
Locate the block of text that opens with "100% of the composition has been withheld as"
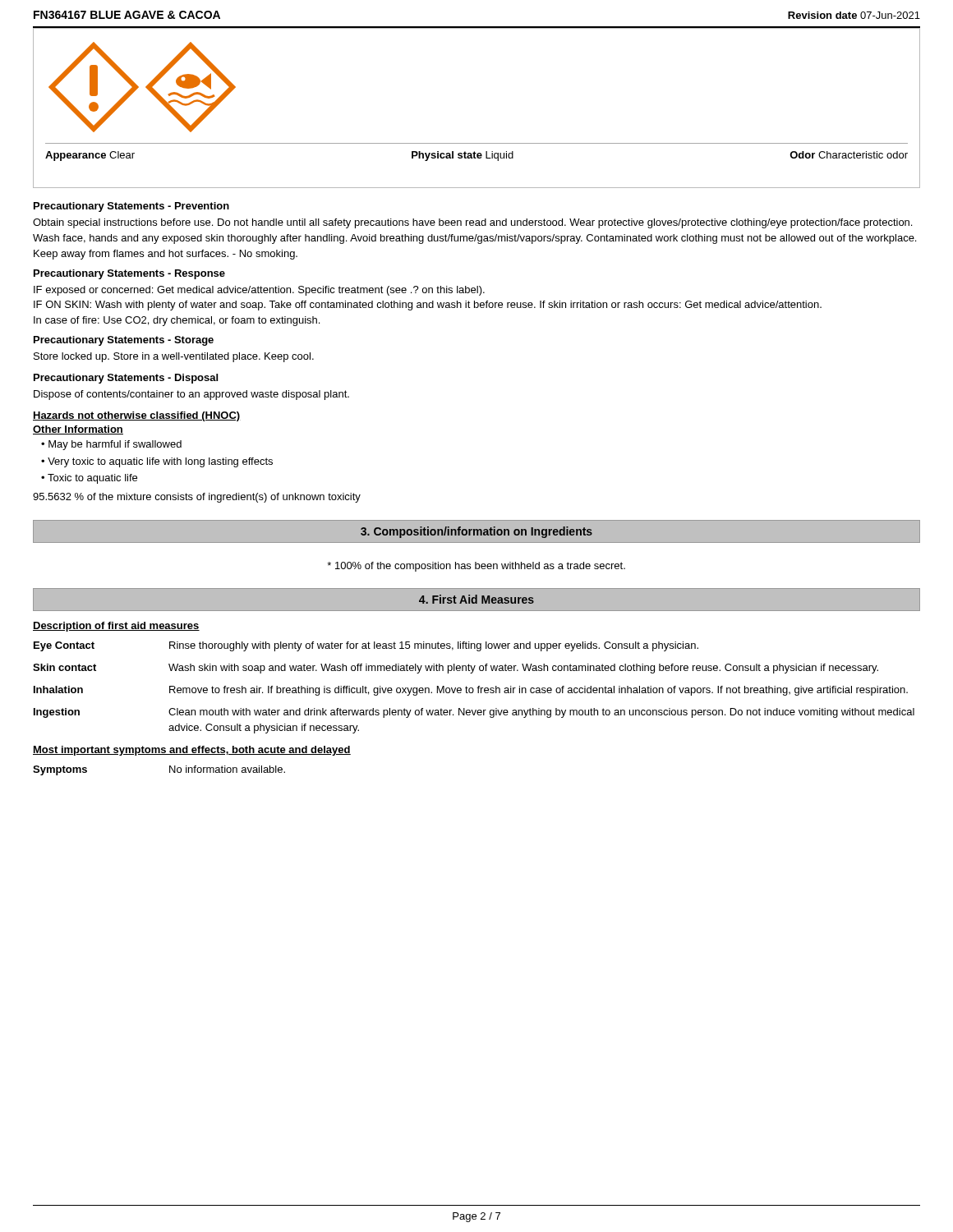[476, 566]
